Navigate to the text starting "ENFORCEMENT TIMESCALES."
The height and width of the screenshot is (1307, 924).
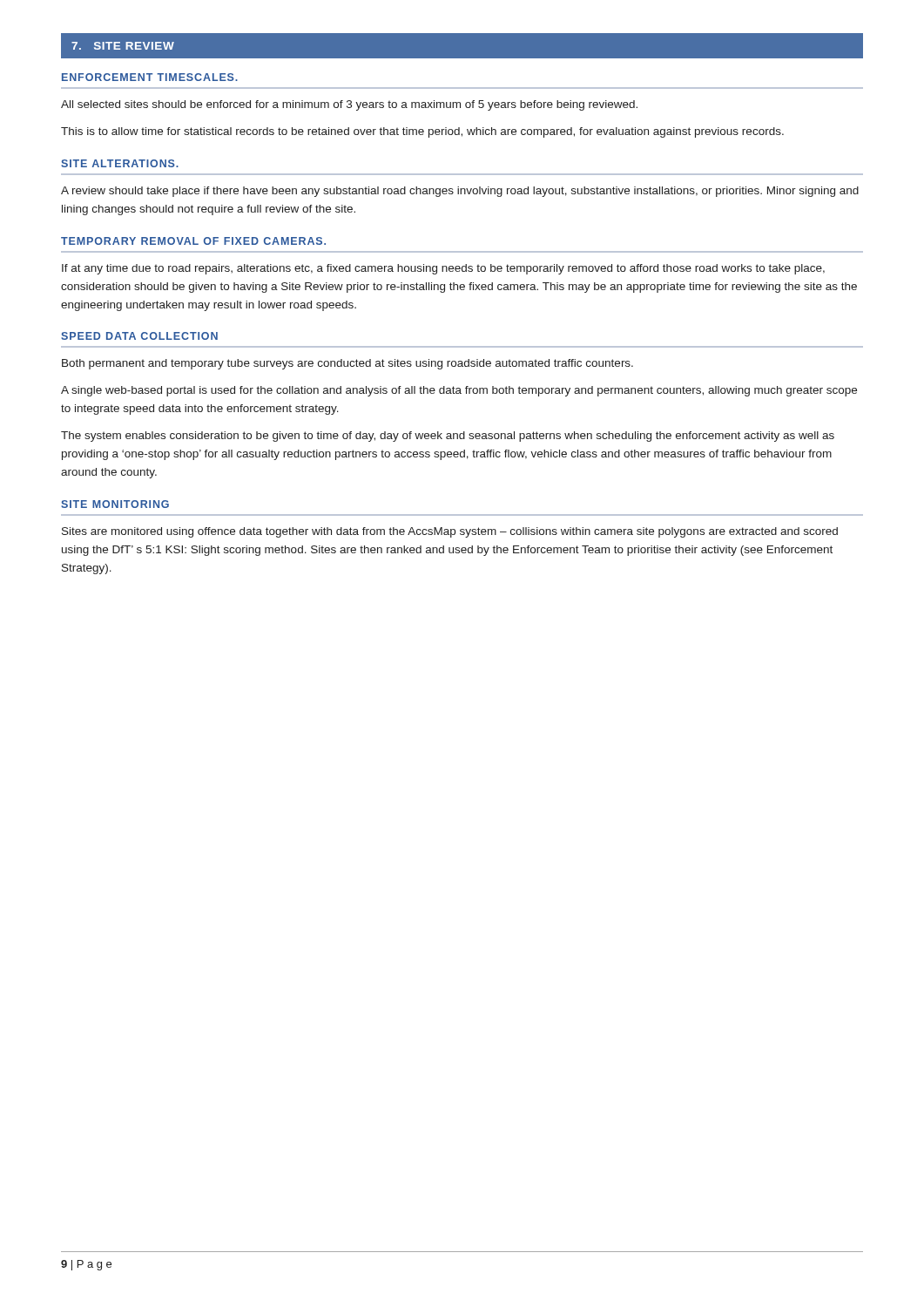coord(150,78)
